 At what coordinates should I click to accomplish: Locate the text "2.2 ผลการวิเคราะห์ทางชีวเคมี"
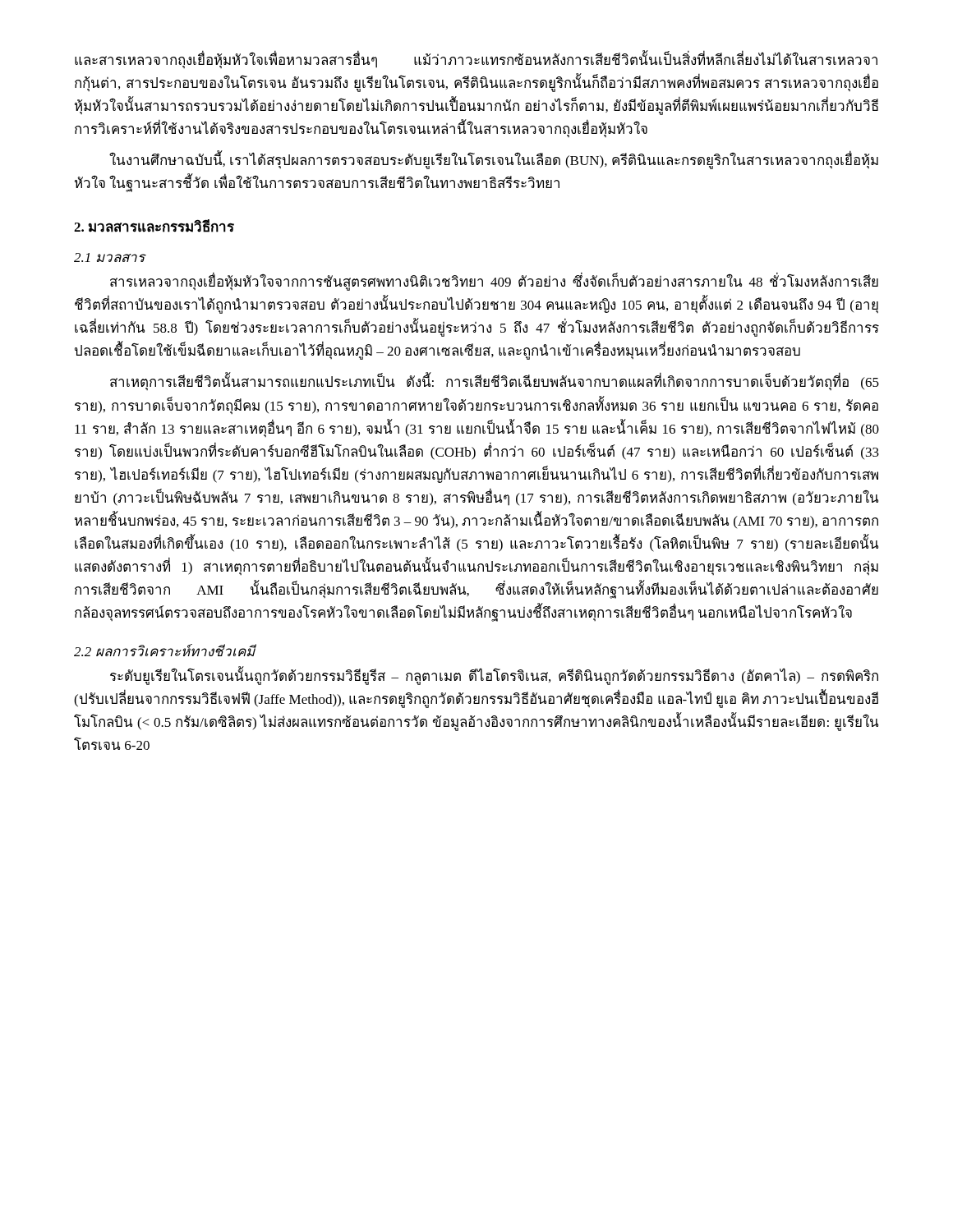tap(164, 652)
